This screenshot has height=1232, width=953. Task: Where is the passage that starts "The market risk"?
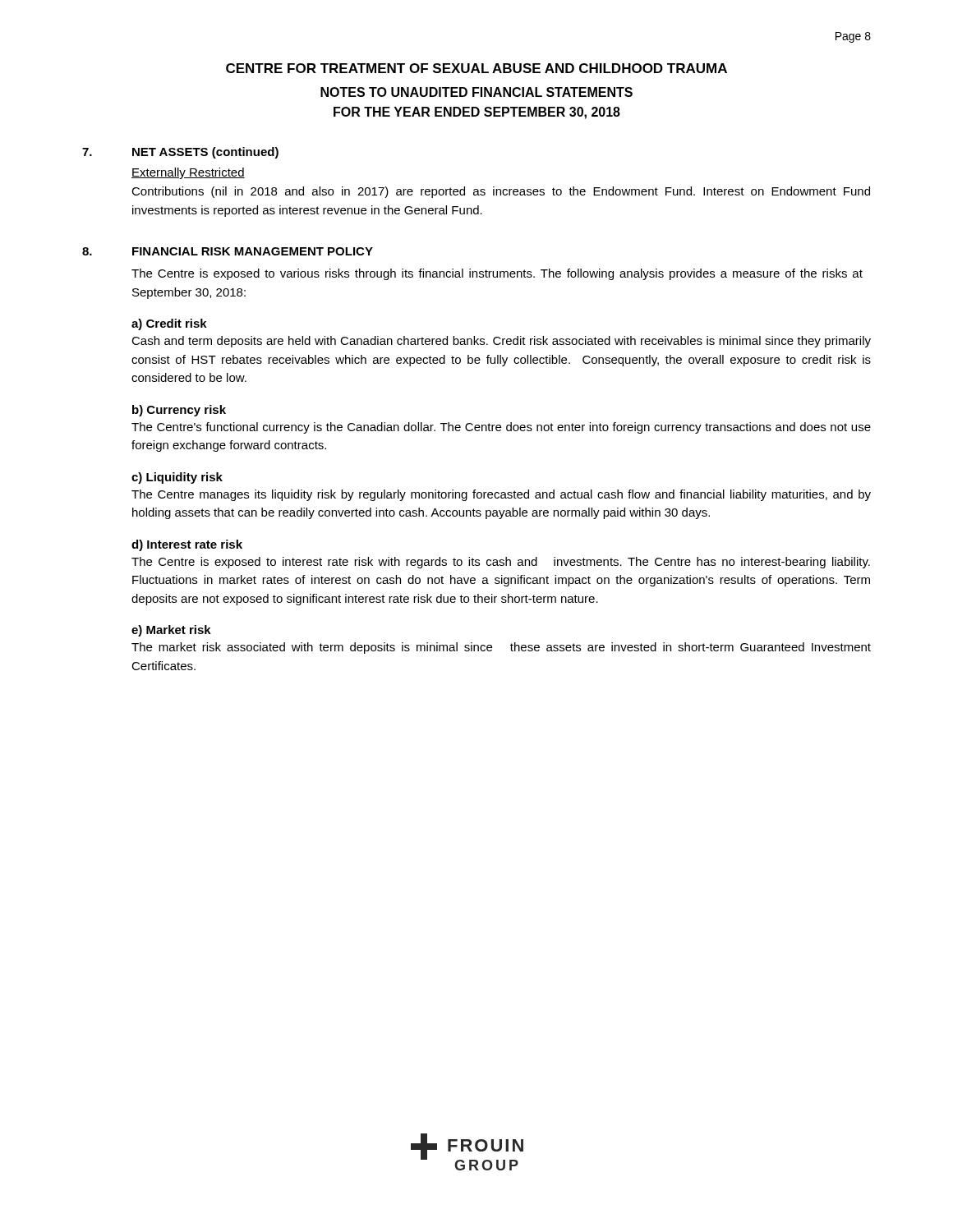pyautogui.click(x=501, y=656)
